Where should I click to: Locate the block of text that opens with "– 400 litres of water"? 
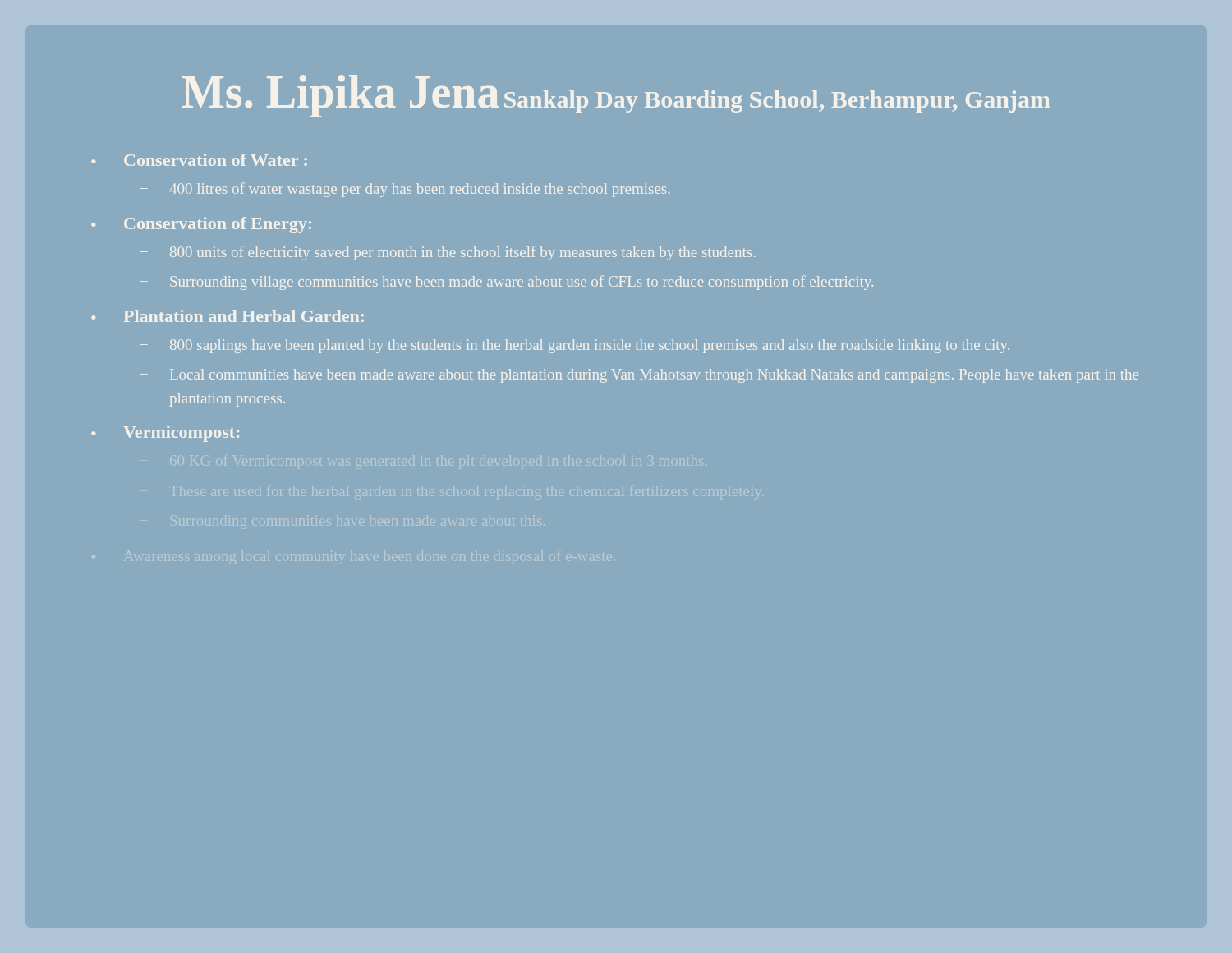click(405, 189)
